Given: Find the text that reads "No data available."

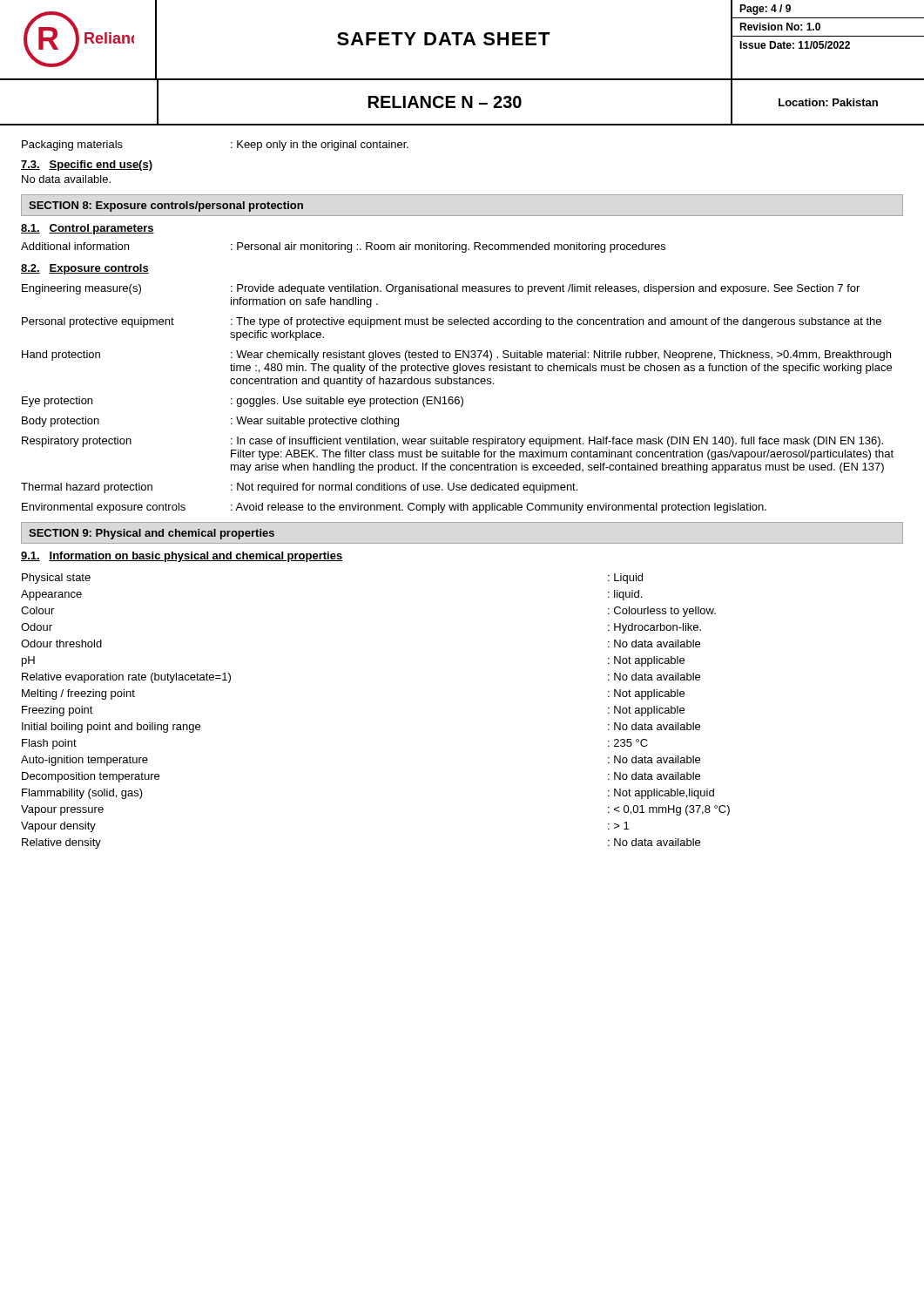Looking at the screenshot, I should tap(66, 179).
